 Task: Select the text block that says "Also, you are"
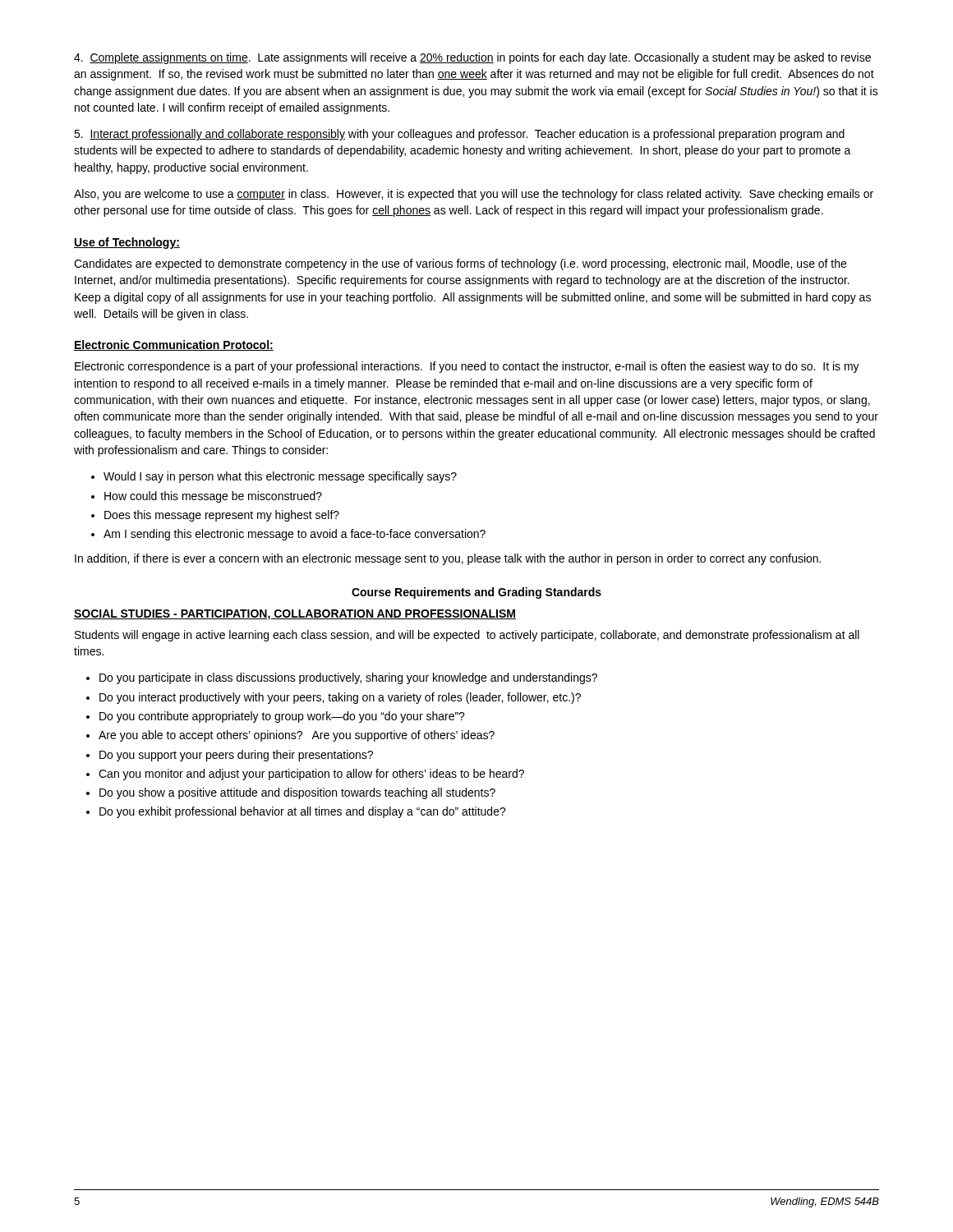(x=476, y=202)
